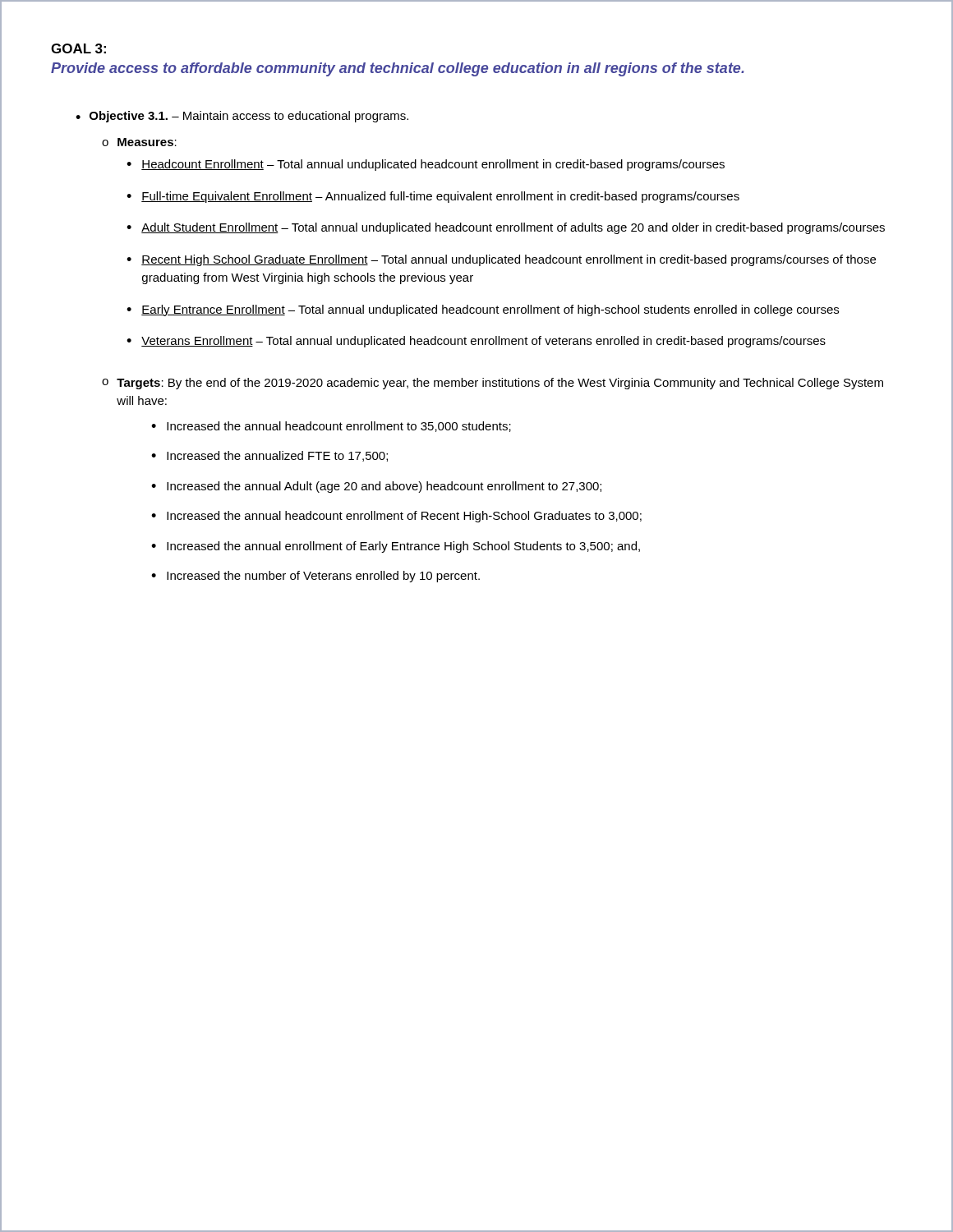The image size is (953, 1232).
Task: Click the passage that begins "• Recent High School Graduate Enrollment – Total"
Action: tap(514, 269)
